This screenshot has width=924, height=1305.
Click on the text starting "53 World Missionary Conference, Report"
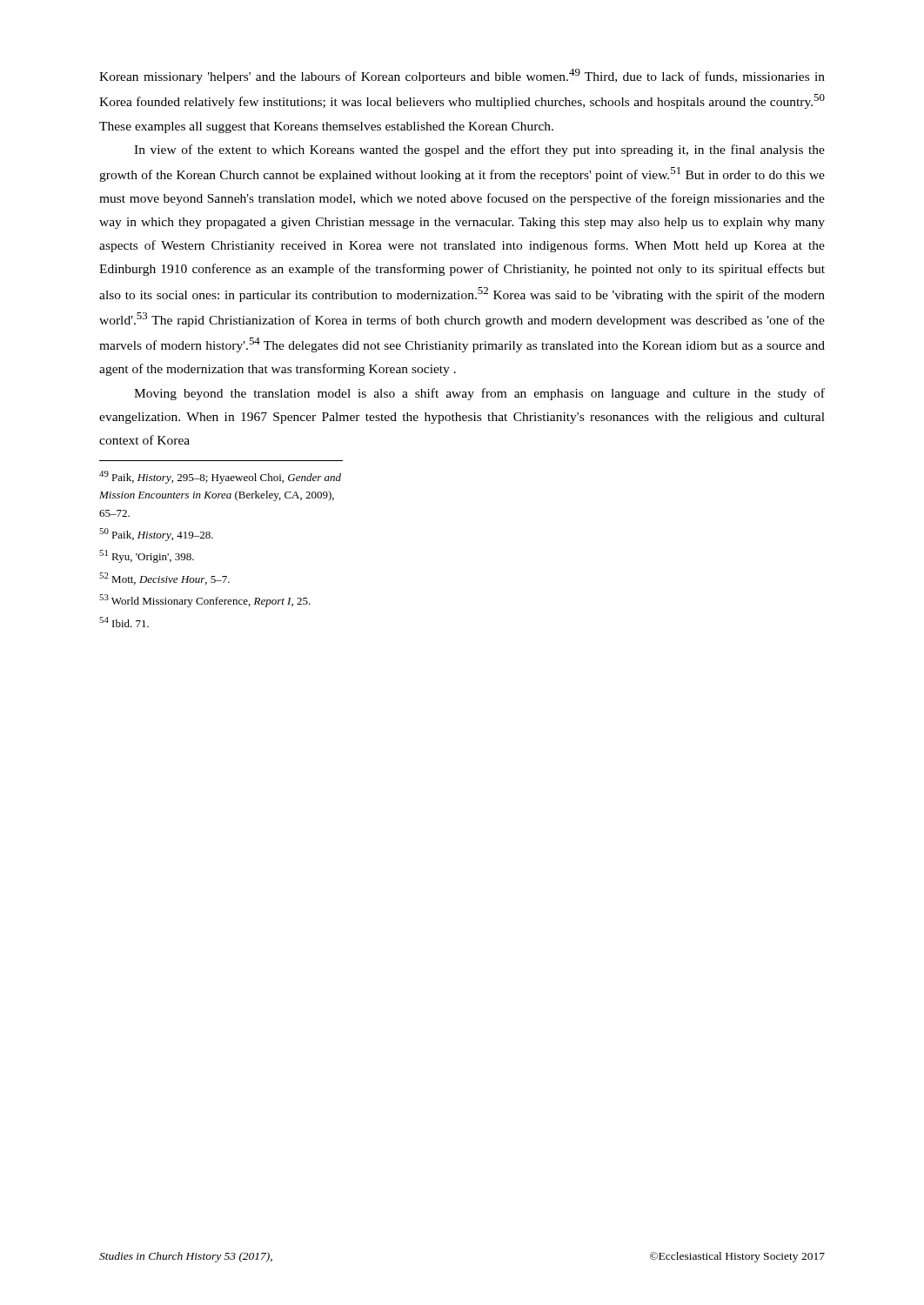pyautogui.click(x=205, y=600)
